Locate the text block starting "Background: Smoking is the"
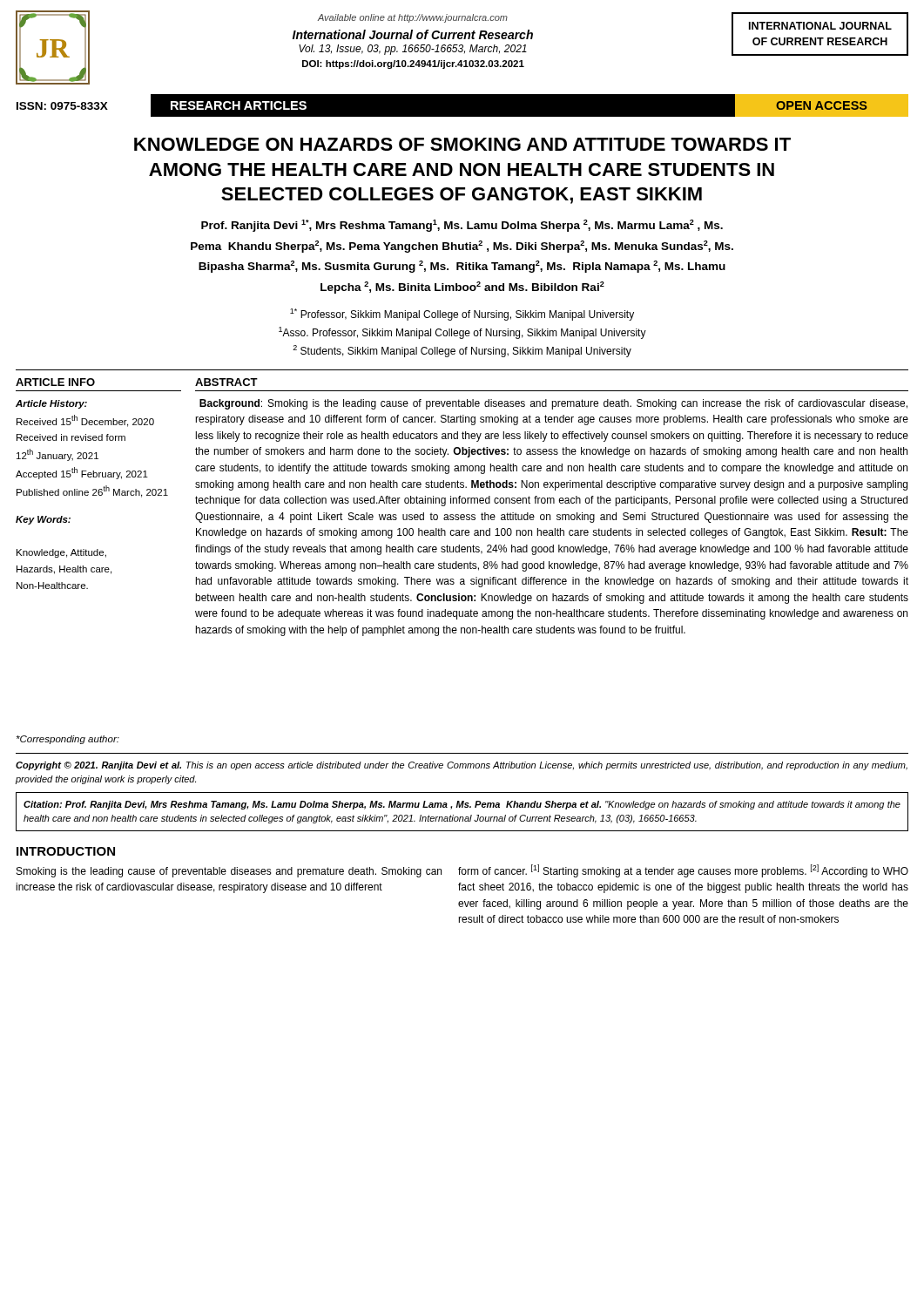Image resolution: width=924 pixels, height=1307 pixels. coord(552,517)
